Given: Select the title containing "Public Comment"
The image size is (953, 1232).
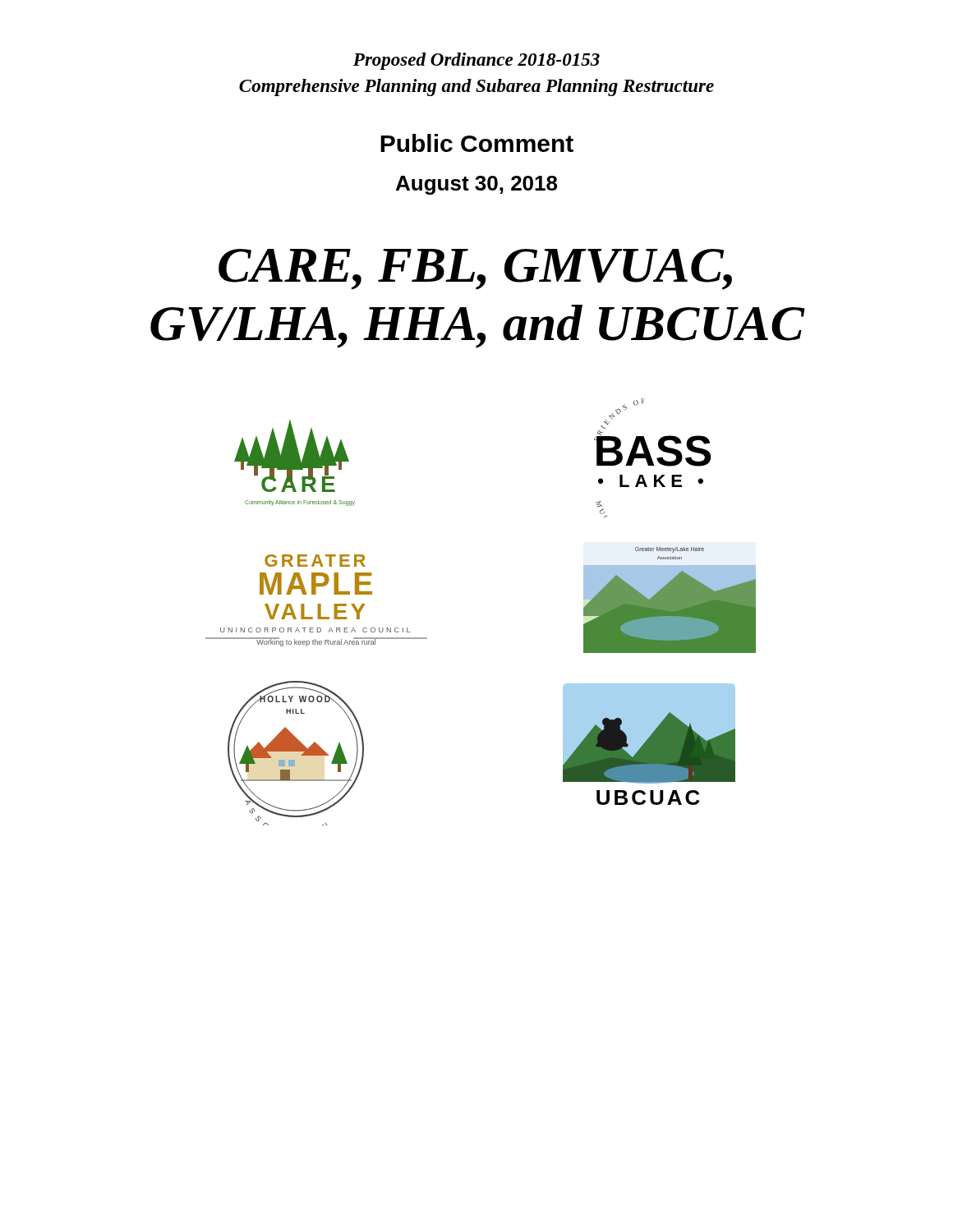Looking at the screenshot, I should (476, 143).
